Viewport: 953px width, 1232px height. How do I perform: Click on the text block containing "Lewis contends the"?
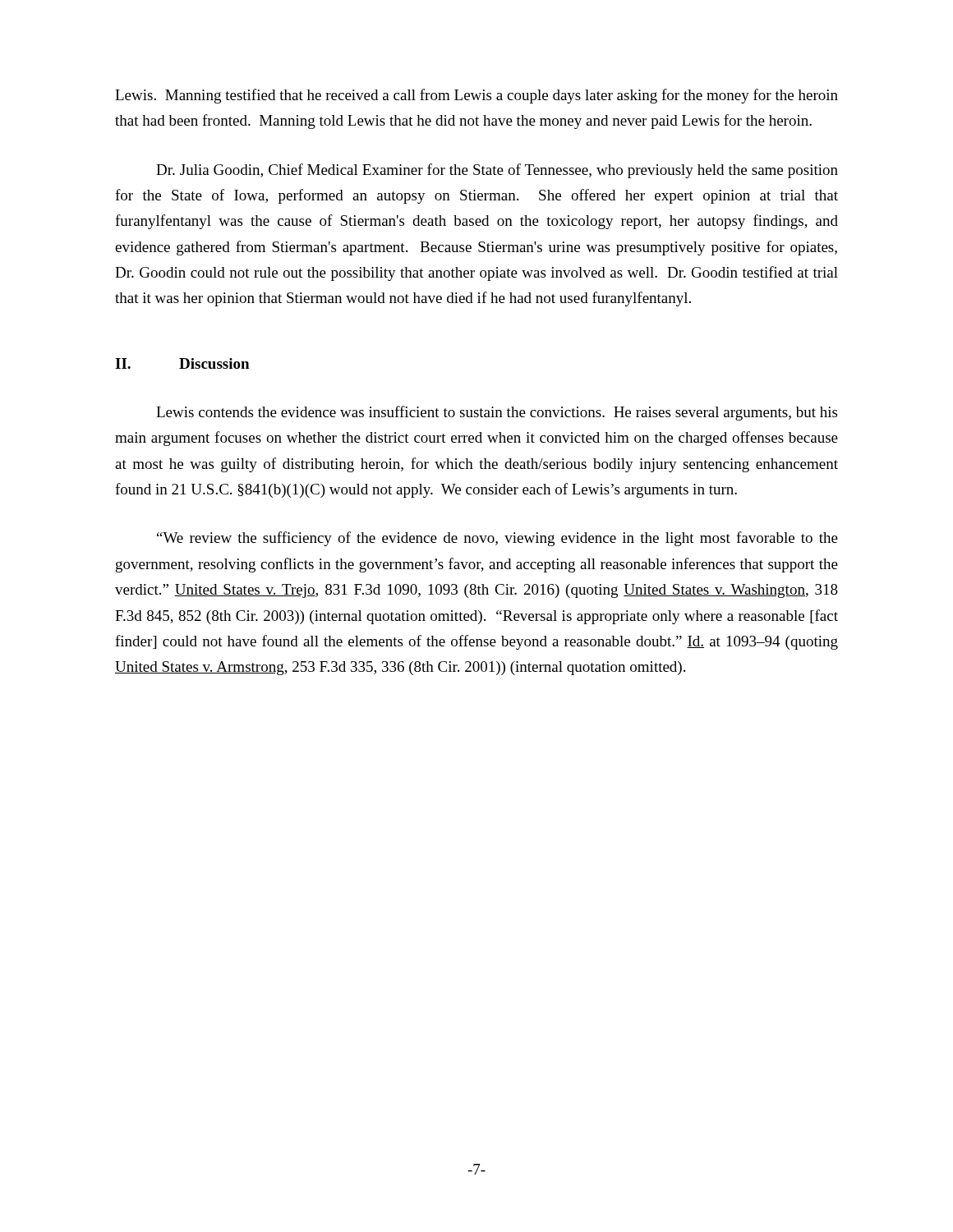click(476, 451)
